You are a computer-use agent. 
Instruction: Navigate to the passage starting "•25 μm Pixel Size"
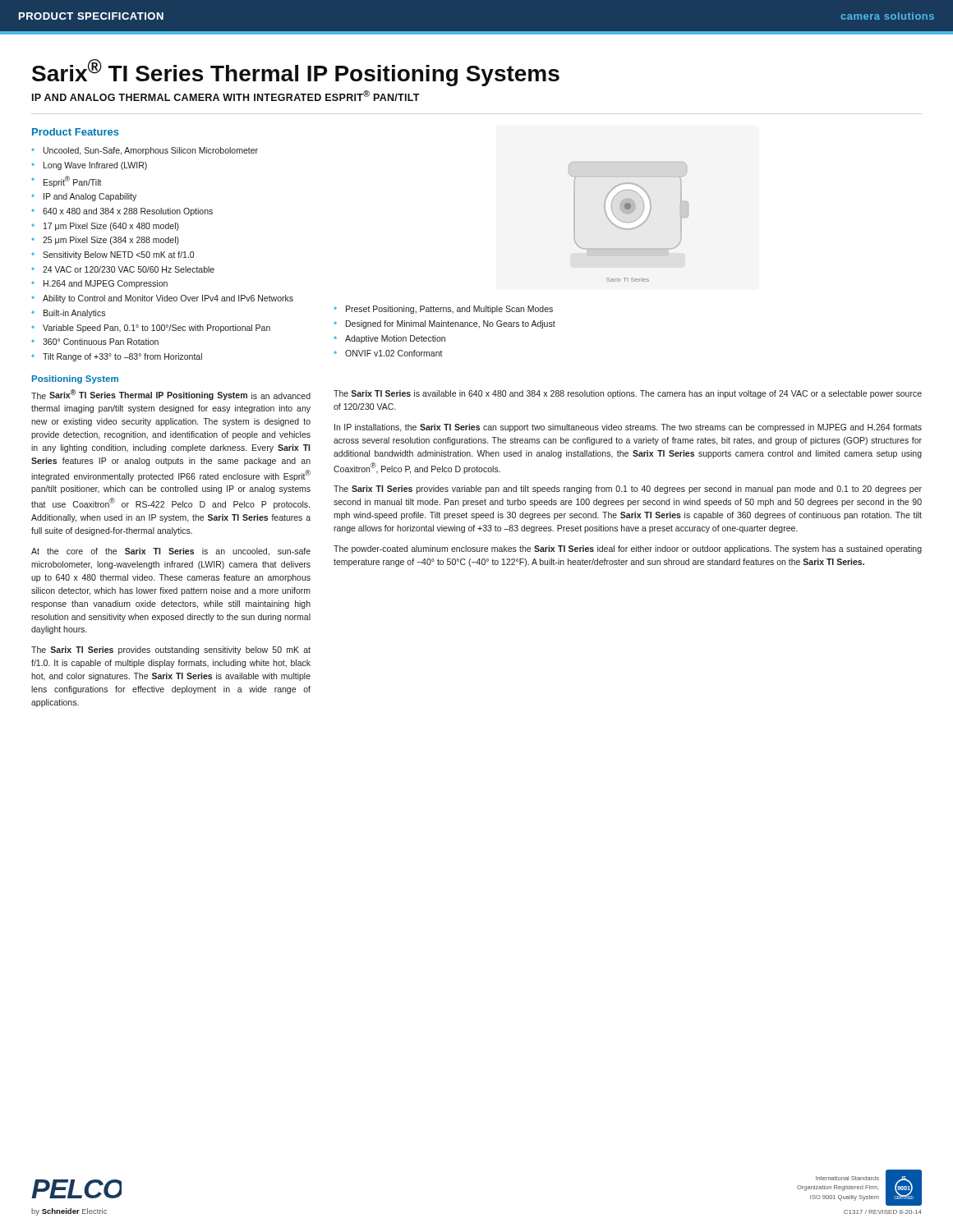[x=105, y=241]
